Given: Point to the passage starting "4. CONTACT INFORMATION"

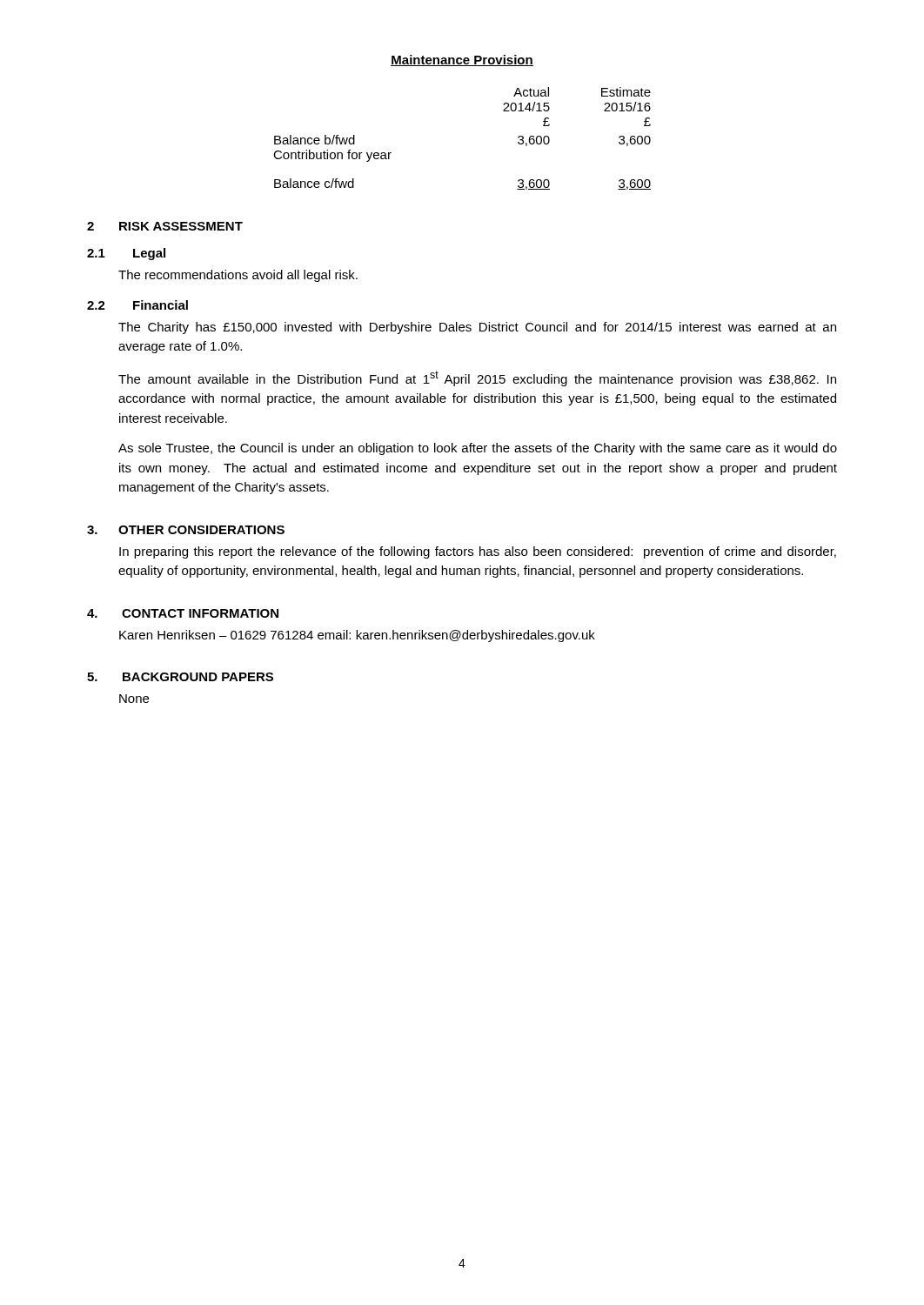Looking at the screenshot, I should (x=183, y=613).
